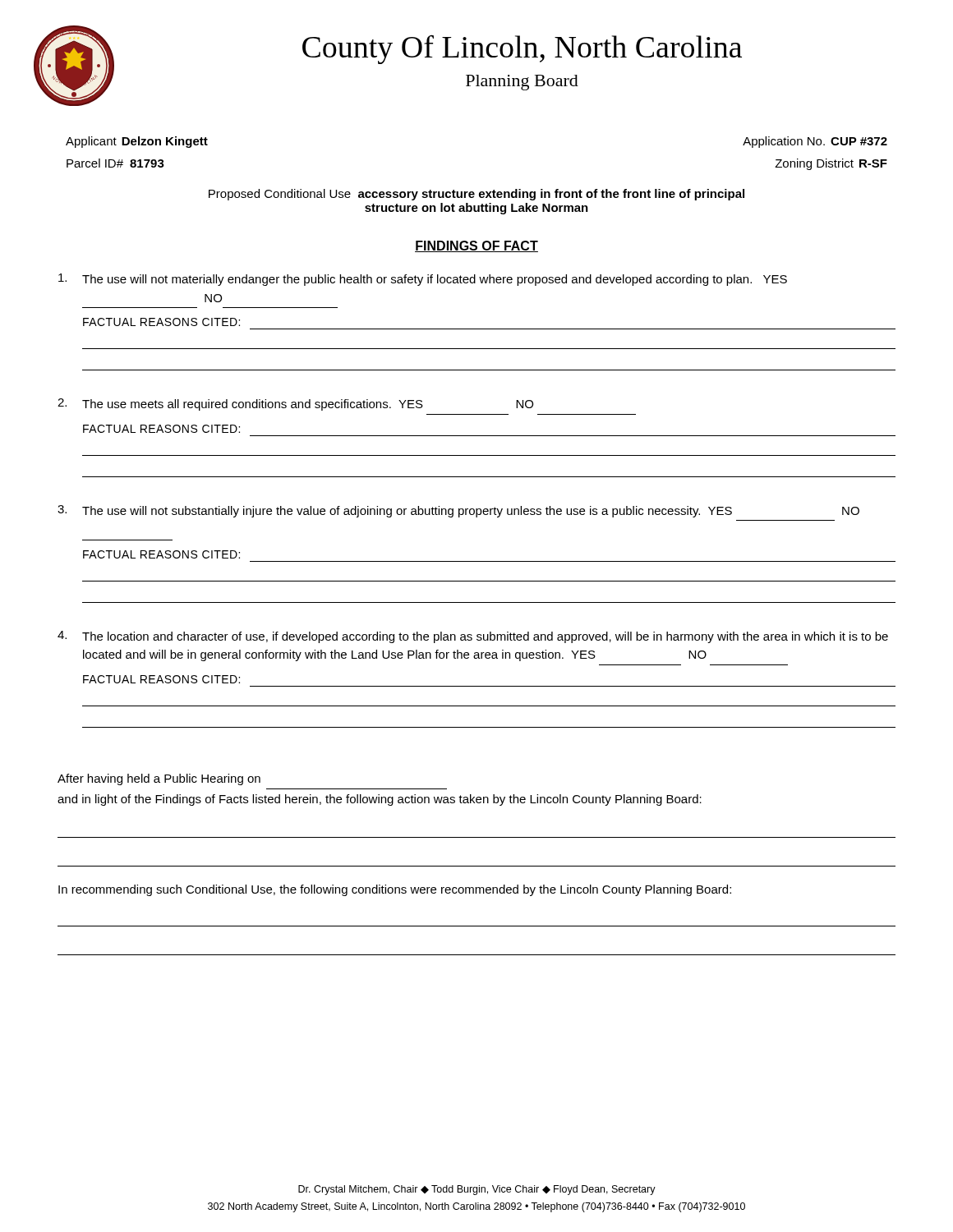Click the passage that begins "The use will not materially"
Screen dimensions: 1232x953
tap(489, 320)
